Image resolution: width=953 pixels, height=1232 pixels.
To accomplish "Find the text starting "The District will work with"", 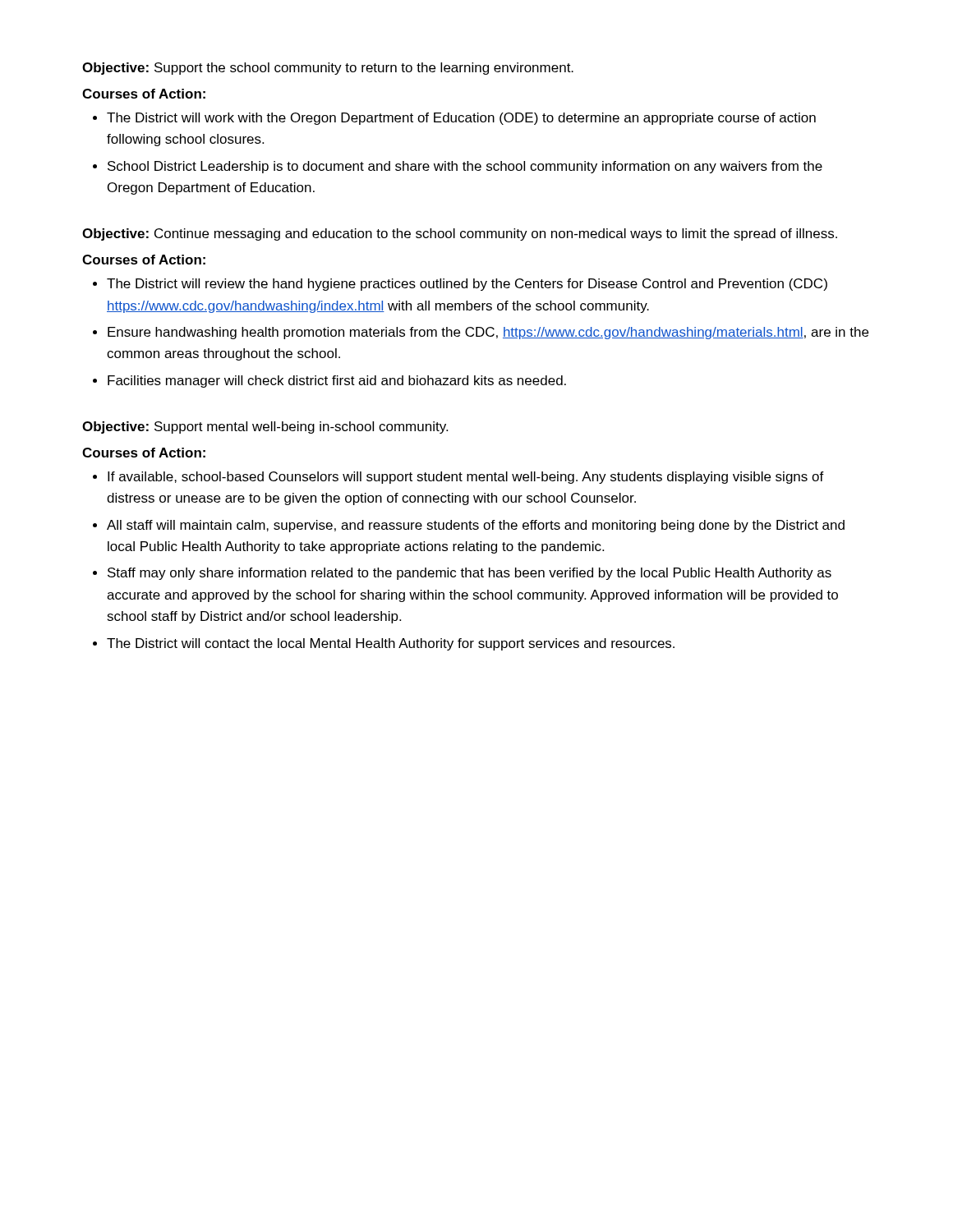I will [462, 129].
